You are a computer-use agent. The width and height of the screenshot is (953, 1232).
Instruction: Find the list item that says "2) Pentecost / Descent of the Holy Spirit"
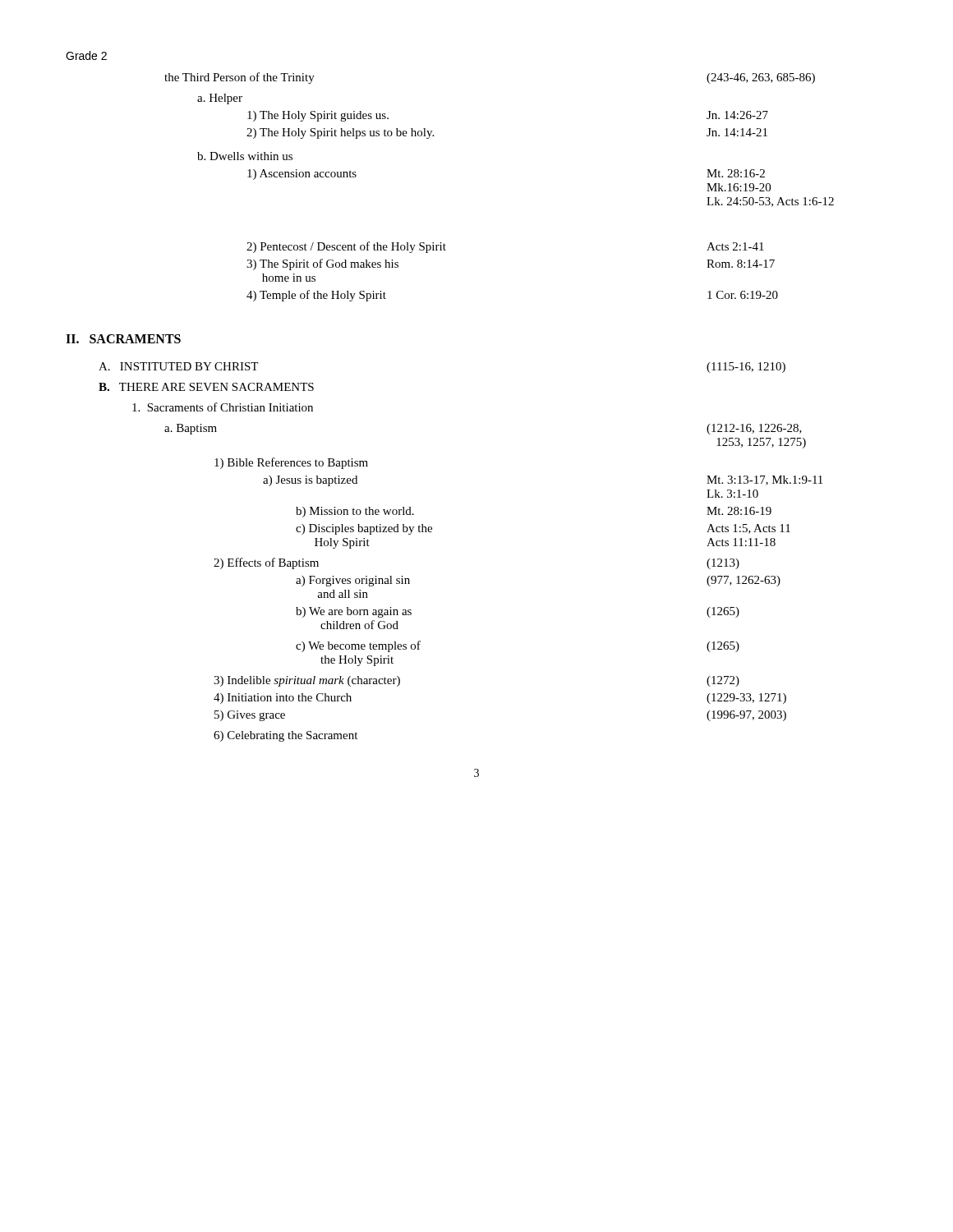pyautogui.click(x=346, y=247)
